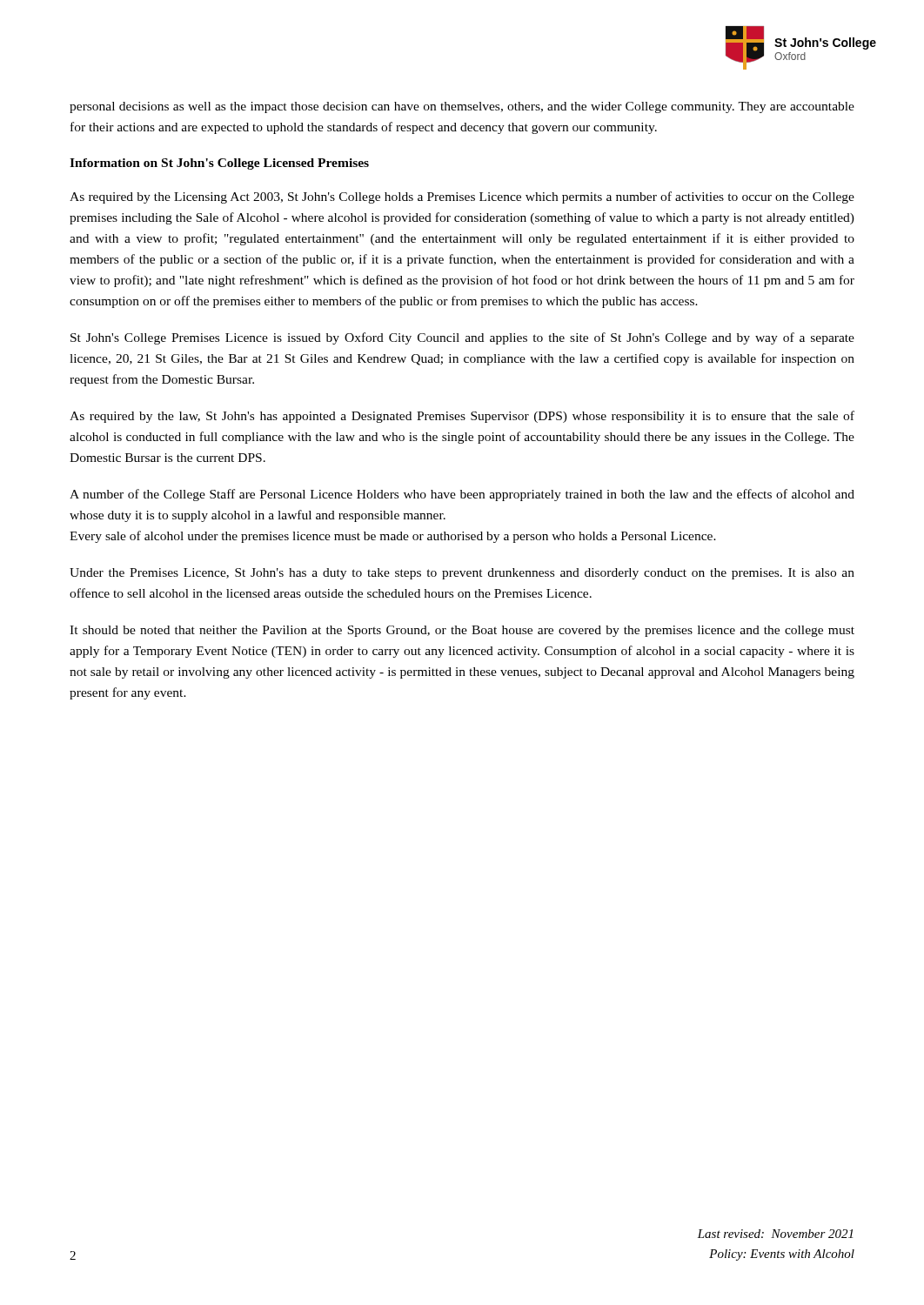Click a logo
The height and width of the screenshot is (1305, 924).
(x=745, y=50)
